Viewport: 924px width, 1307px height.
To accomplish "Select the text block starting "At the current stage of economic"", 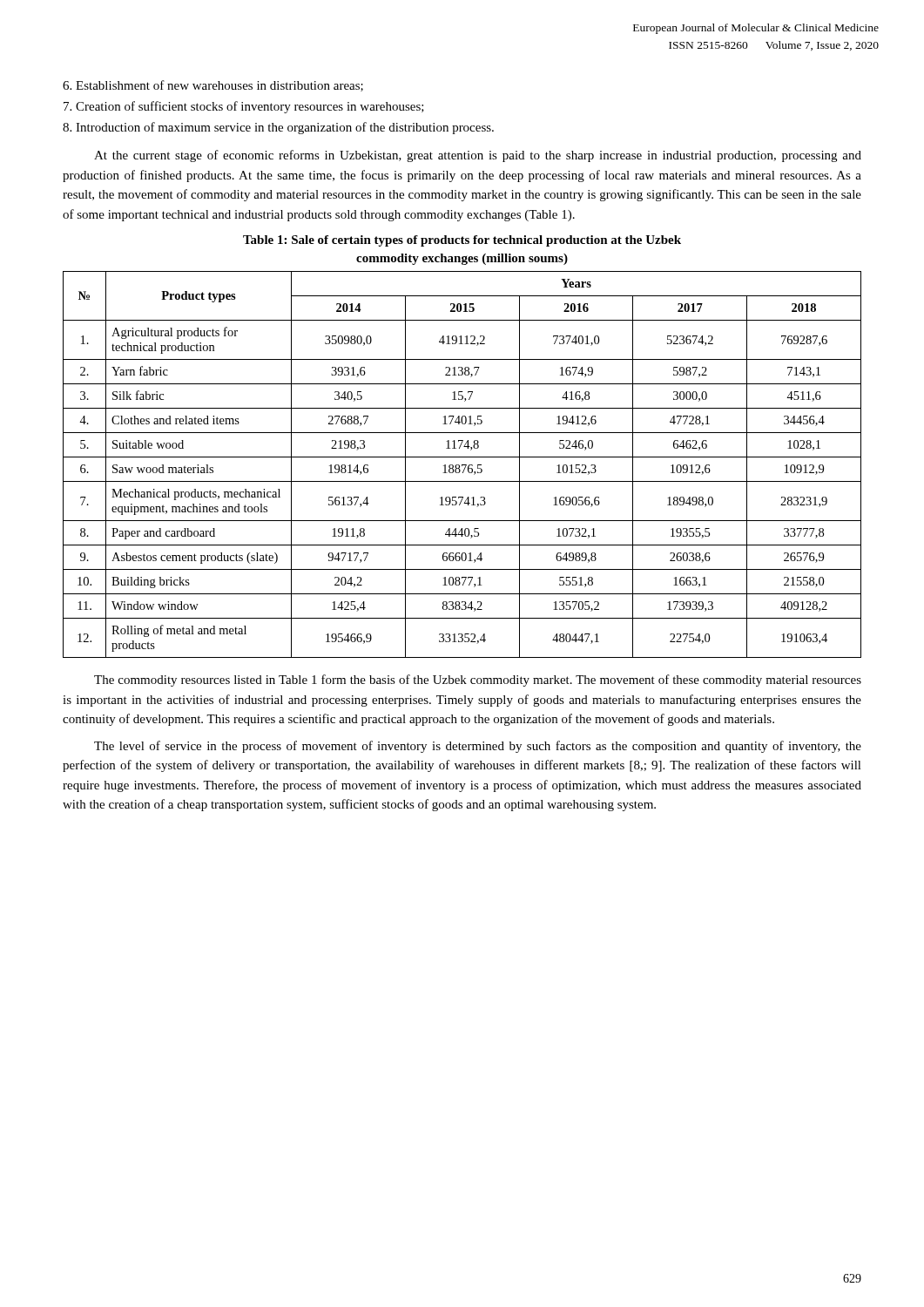I will click(x=462, y=185).
